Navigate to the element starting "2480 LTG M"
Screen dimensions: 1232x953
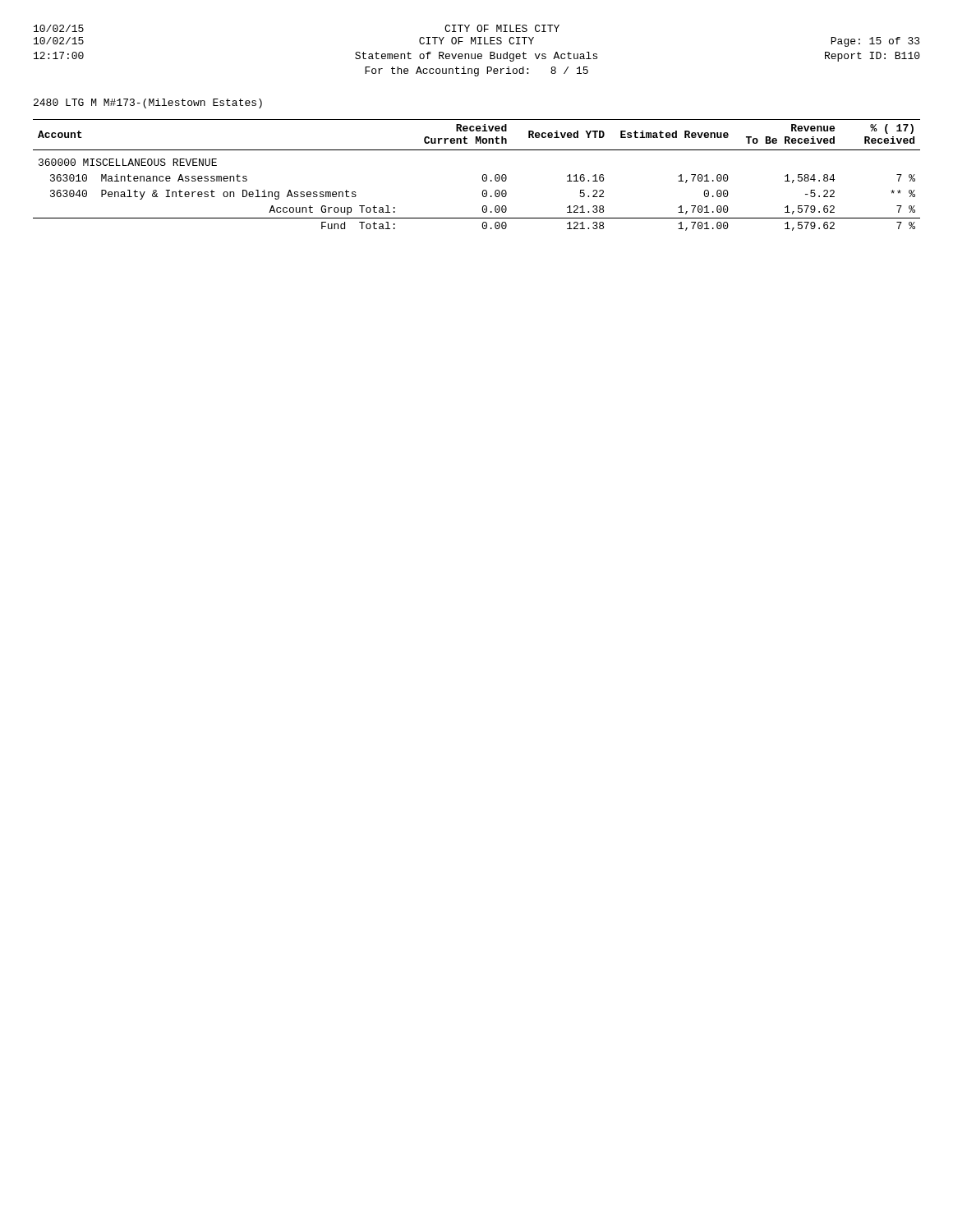148,103
